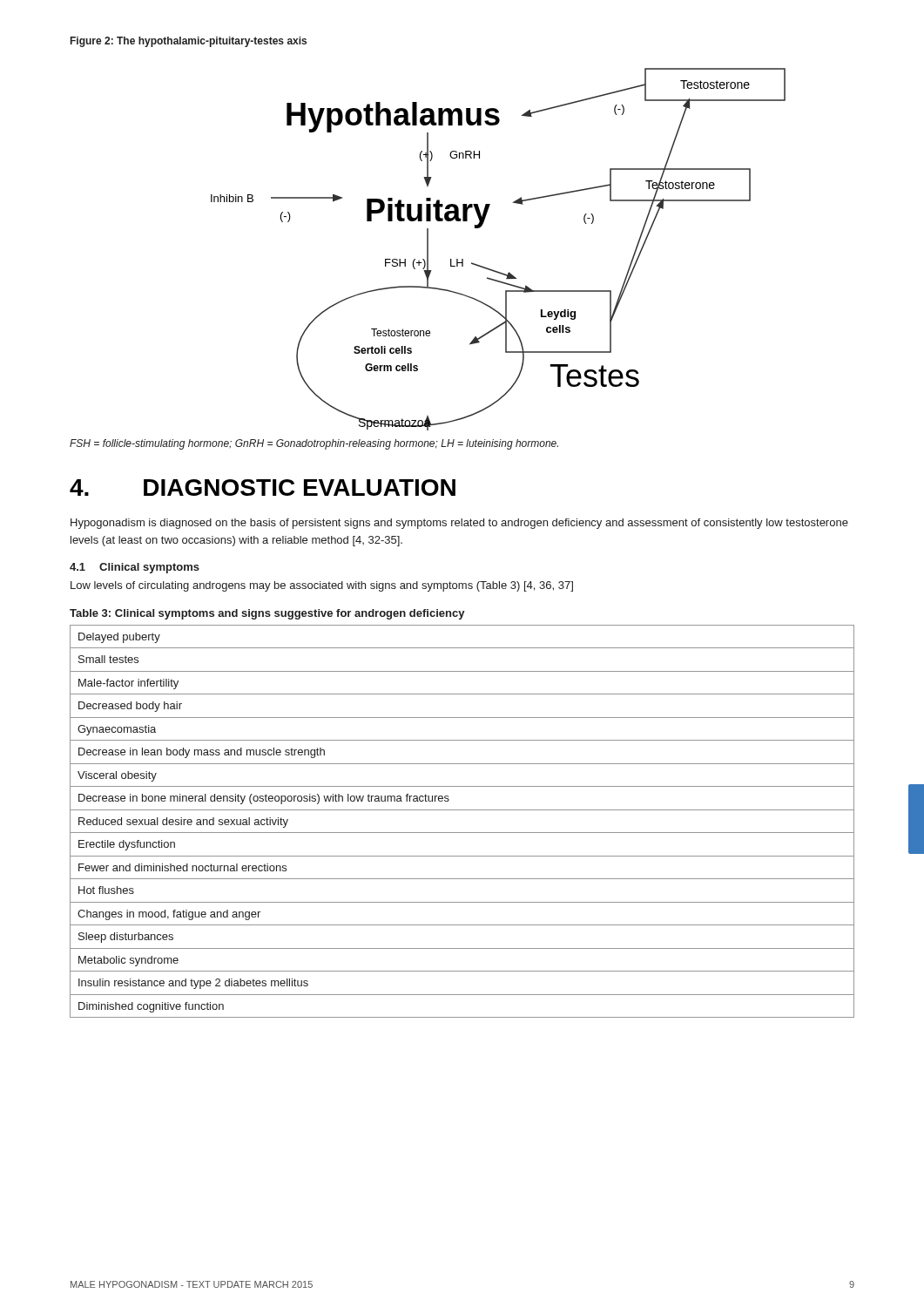Find the text block containing "Low levels of circulating"
This screenshot has width=924, height=1307.
click(x=322, y=585)
